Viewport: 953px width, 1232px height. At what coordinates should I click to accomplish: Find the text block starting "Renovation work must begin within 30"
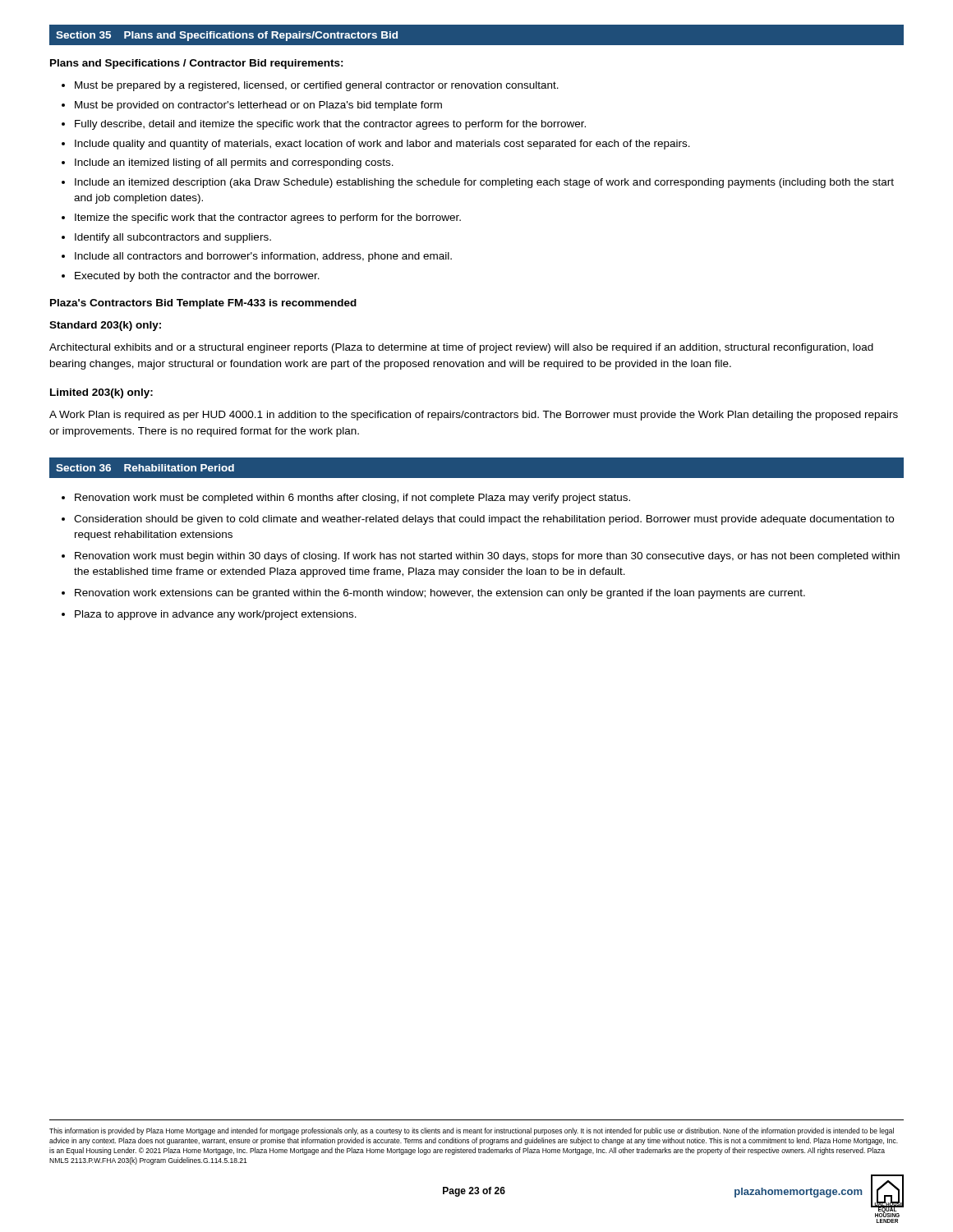coord(476,564)
